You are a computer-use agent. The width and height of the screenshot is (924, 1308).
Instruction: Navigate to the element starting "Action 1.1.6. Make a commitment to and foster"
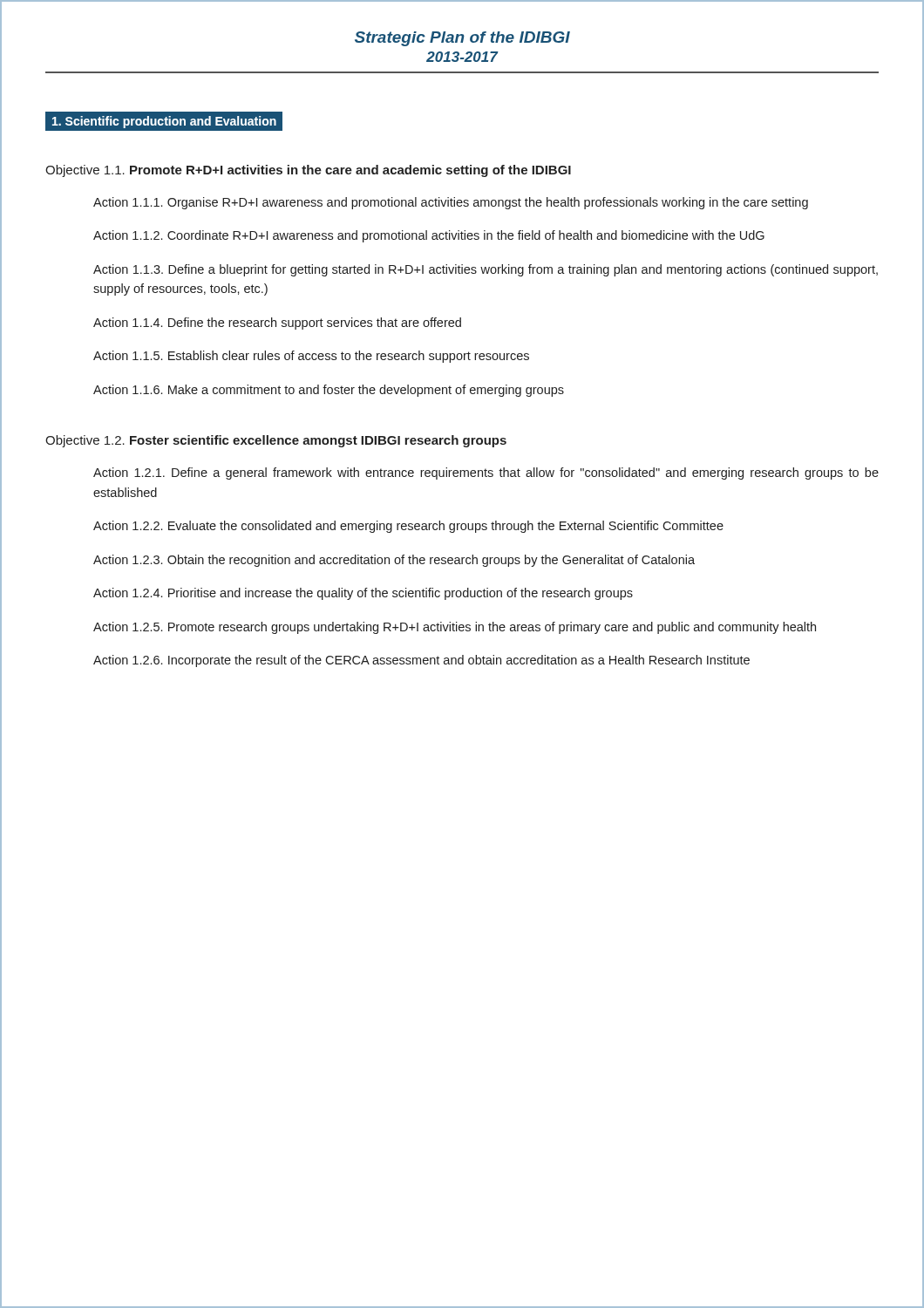(x=329, y=390)
